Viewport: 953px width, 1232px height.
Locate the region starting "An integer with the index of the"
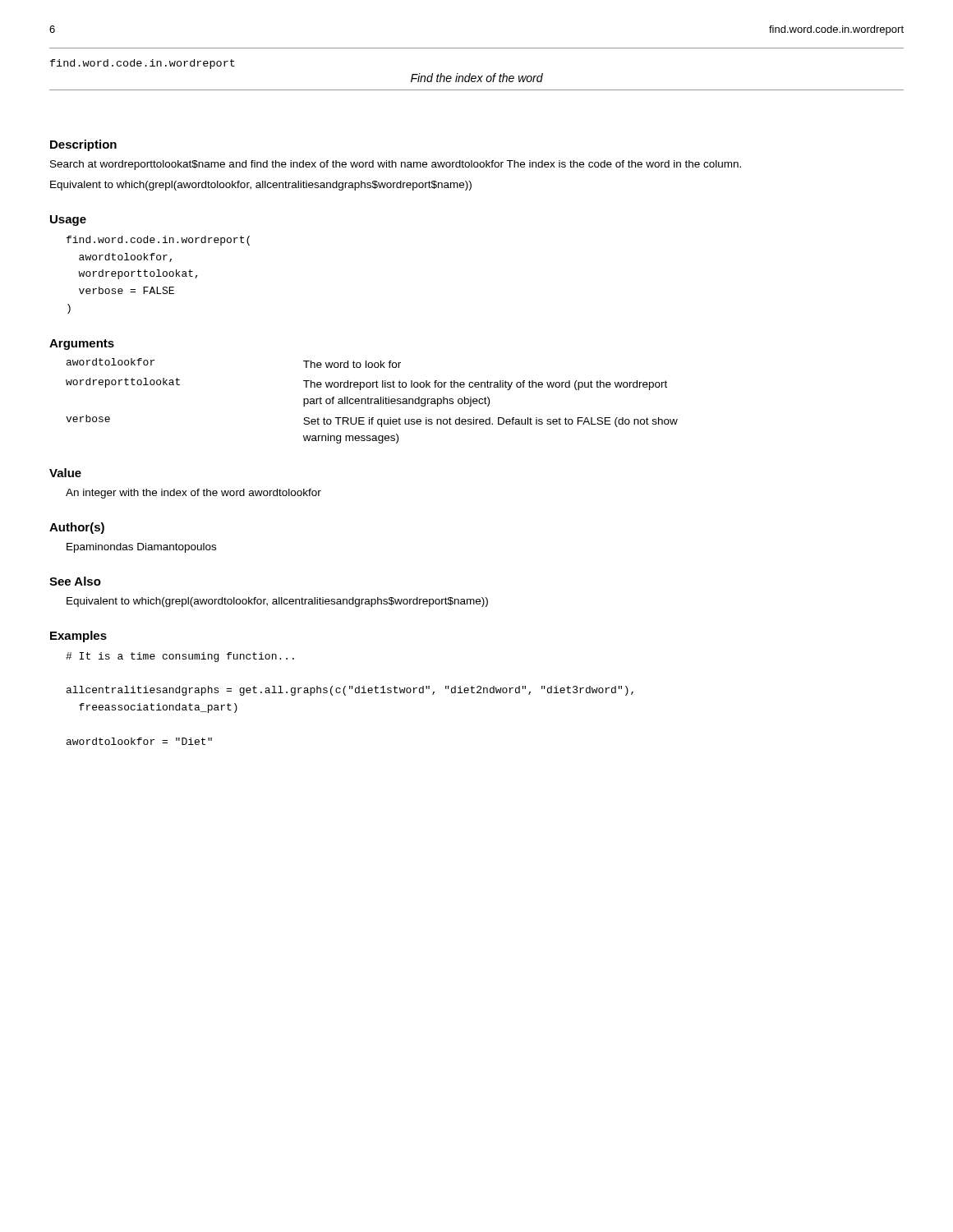(x=193, y=492)
